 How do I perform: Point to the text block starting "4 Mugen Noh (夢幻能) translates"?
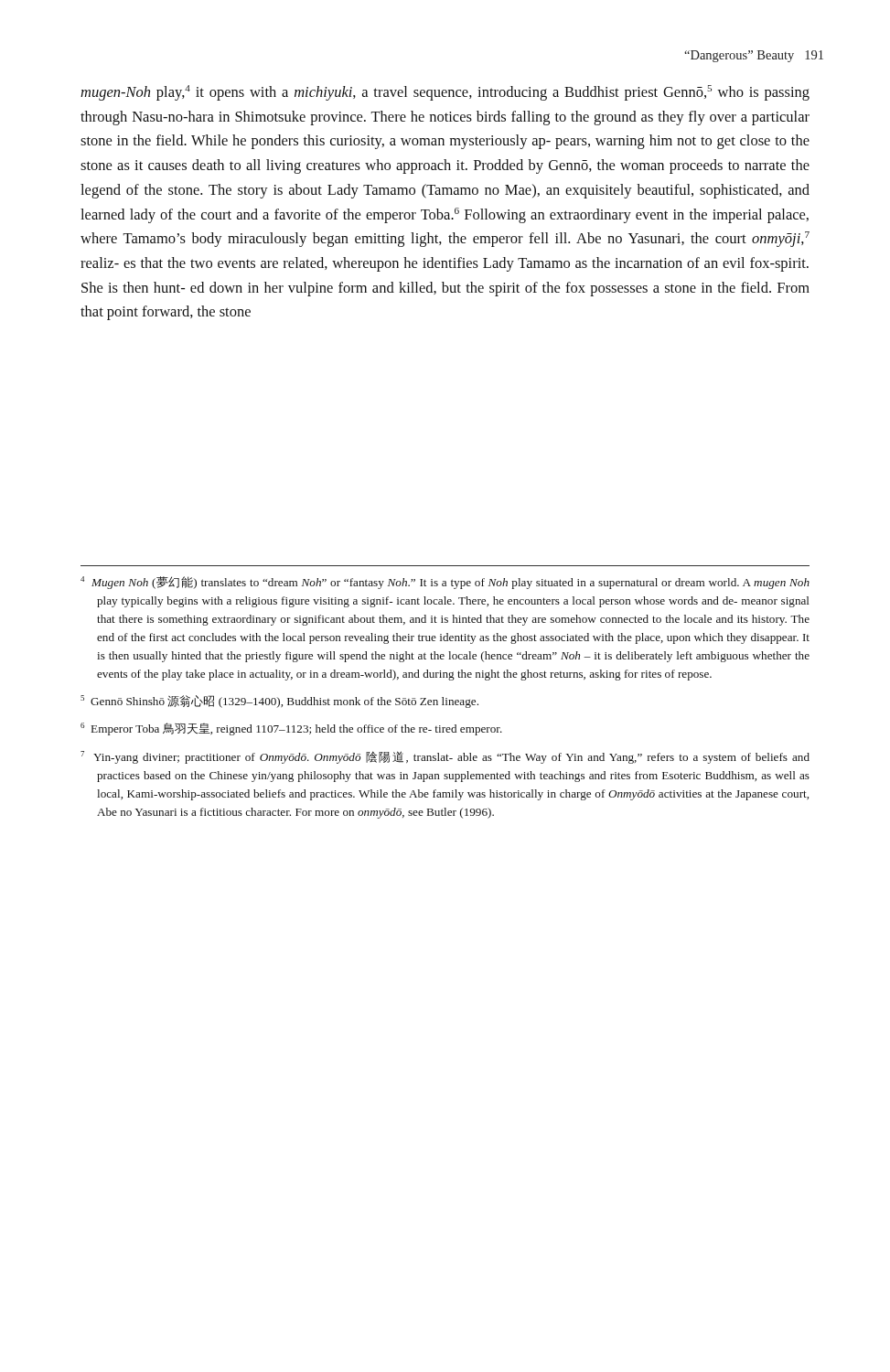click(x=445, y=627)
